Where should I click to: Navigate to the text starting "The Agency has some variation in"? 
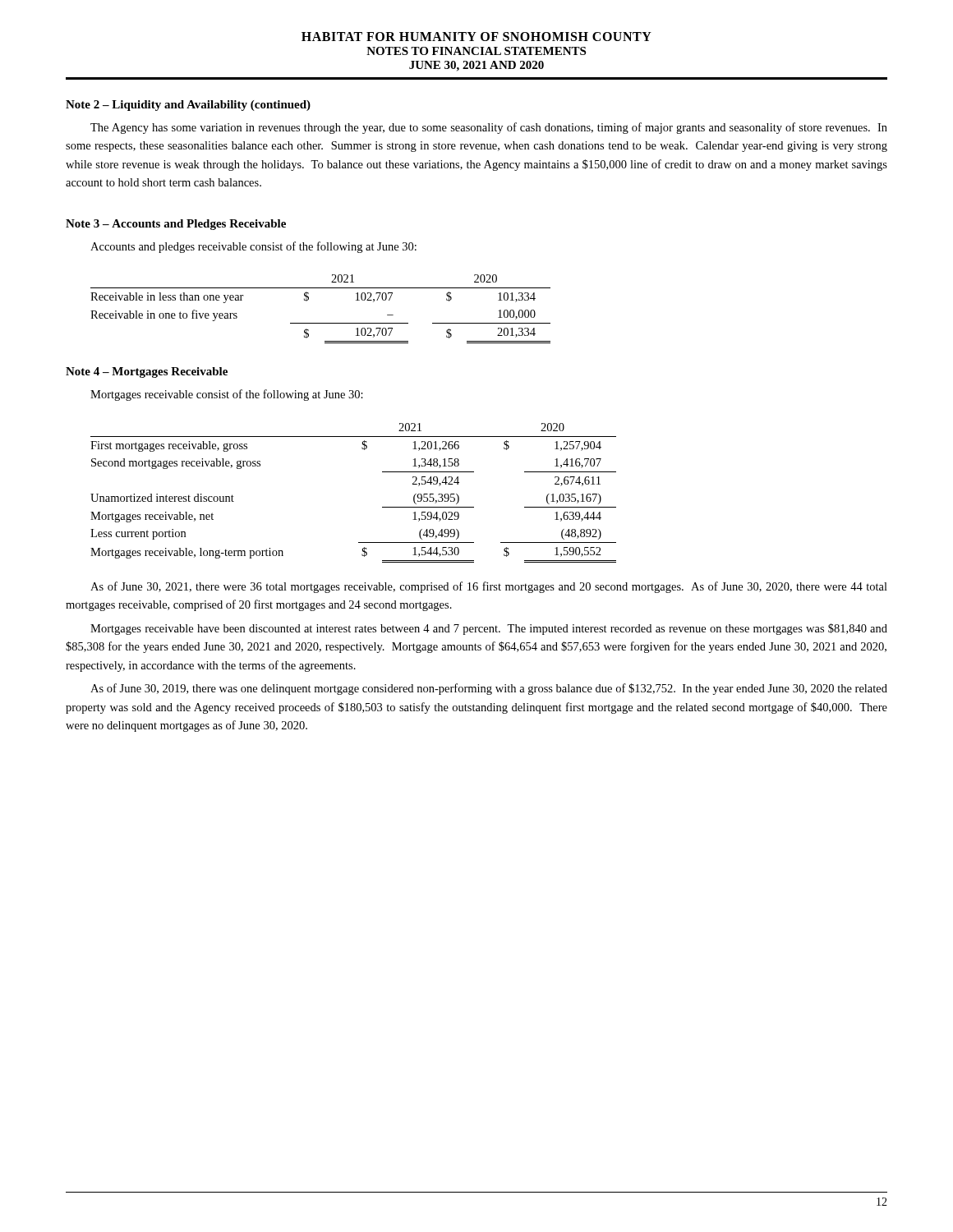[x=476, y=155]
